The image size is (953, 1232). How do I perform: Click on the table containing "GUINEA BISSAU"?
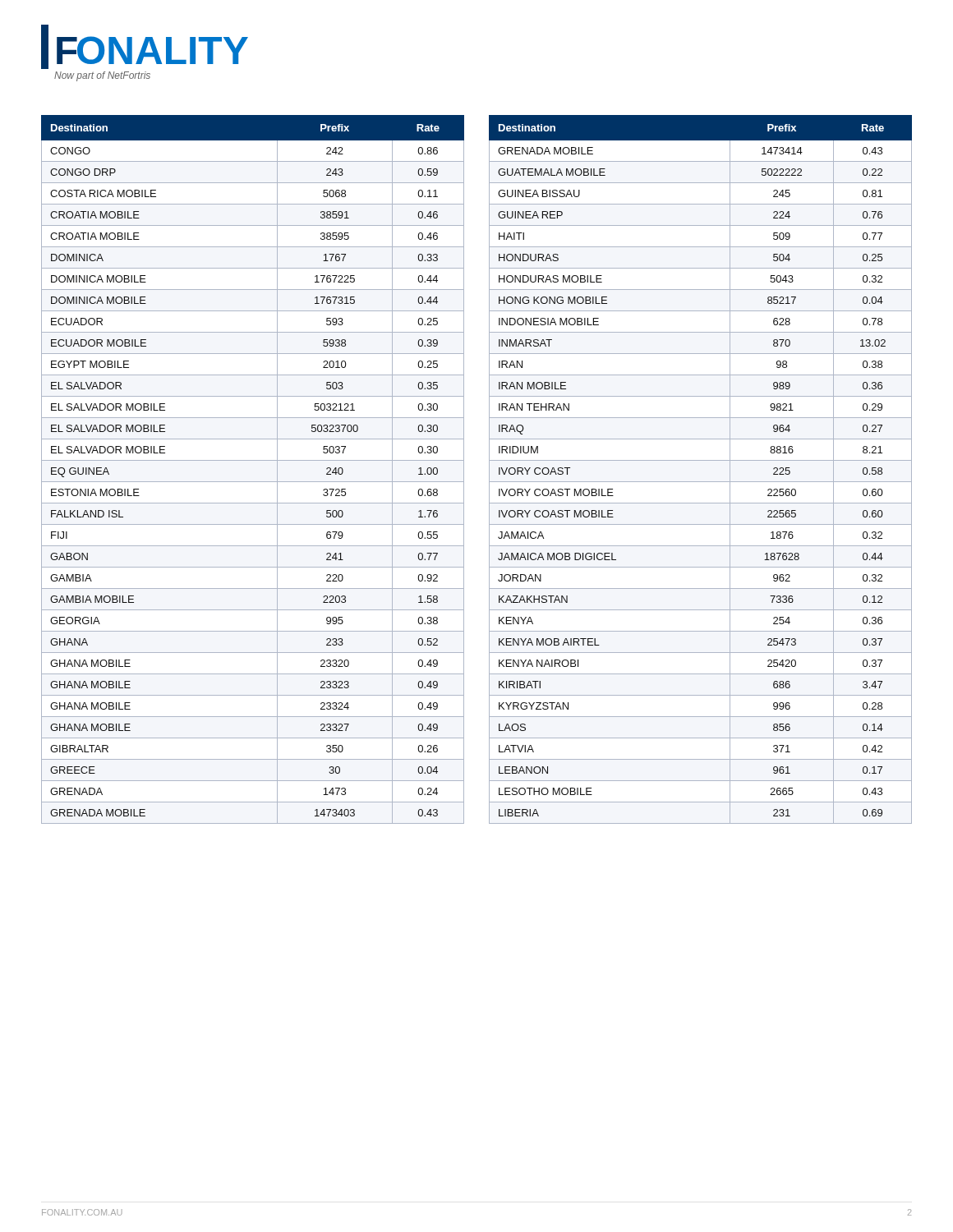[x=700, y=469]
